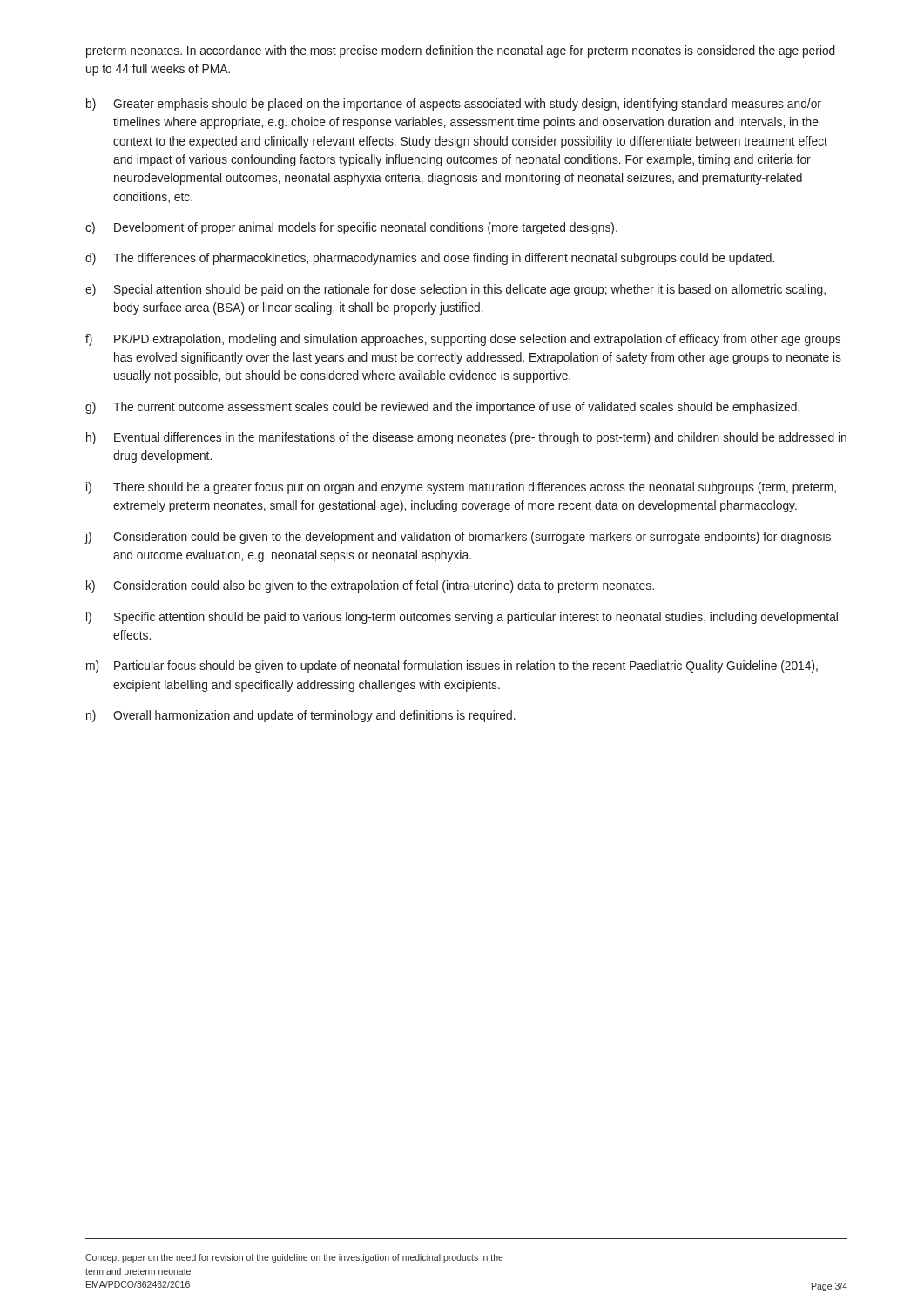Navigate to the region starting "b) Greater emphasis should be placed"

pyautogui.click(x=466, y=151)
